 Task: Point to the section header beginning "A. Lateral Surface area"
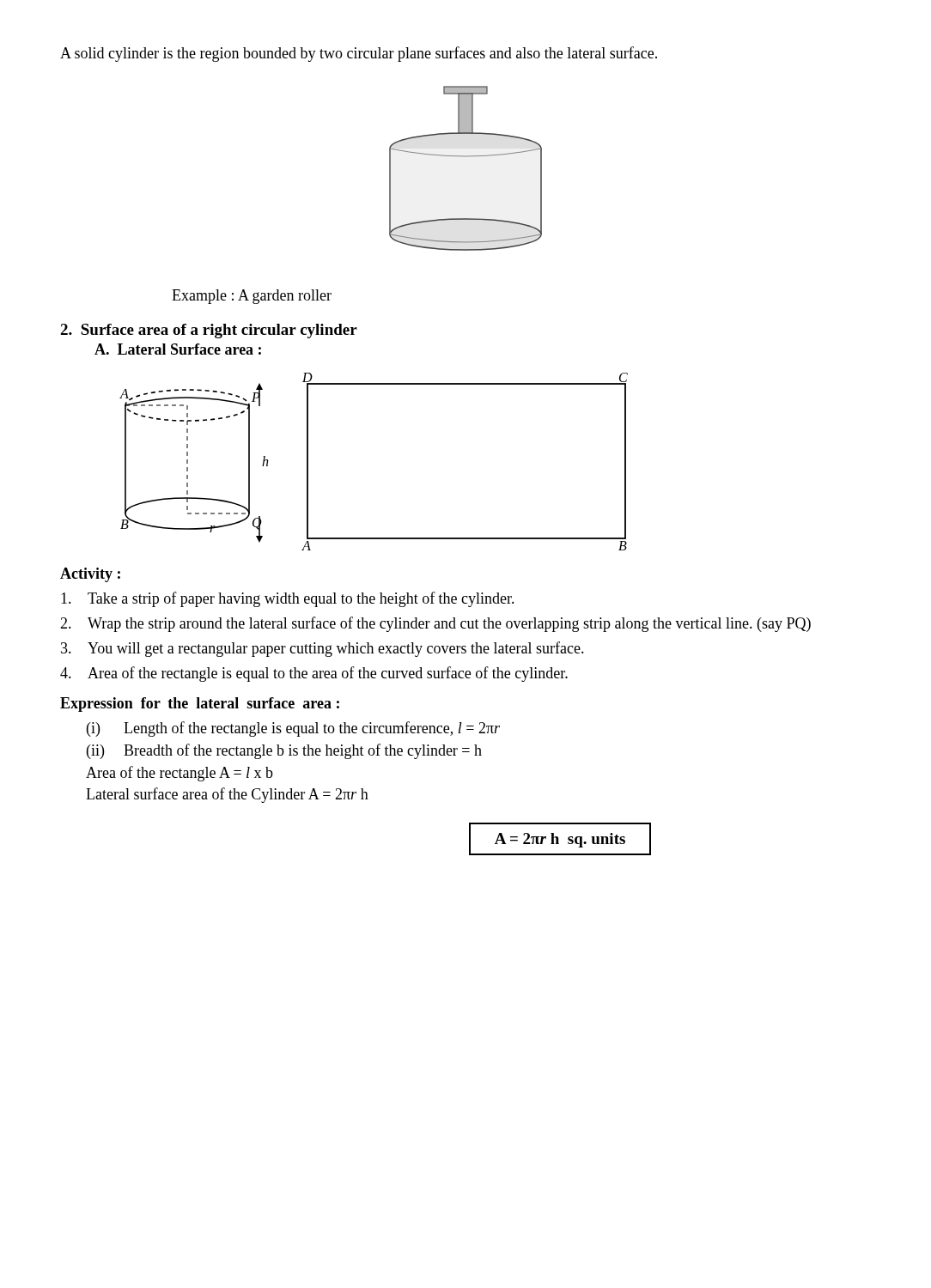click(x=178, y=349)
